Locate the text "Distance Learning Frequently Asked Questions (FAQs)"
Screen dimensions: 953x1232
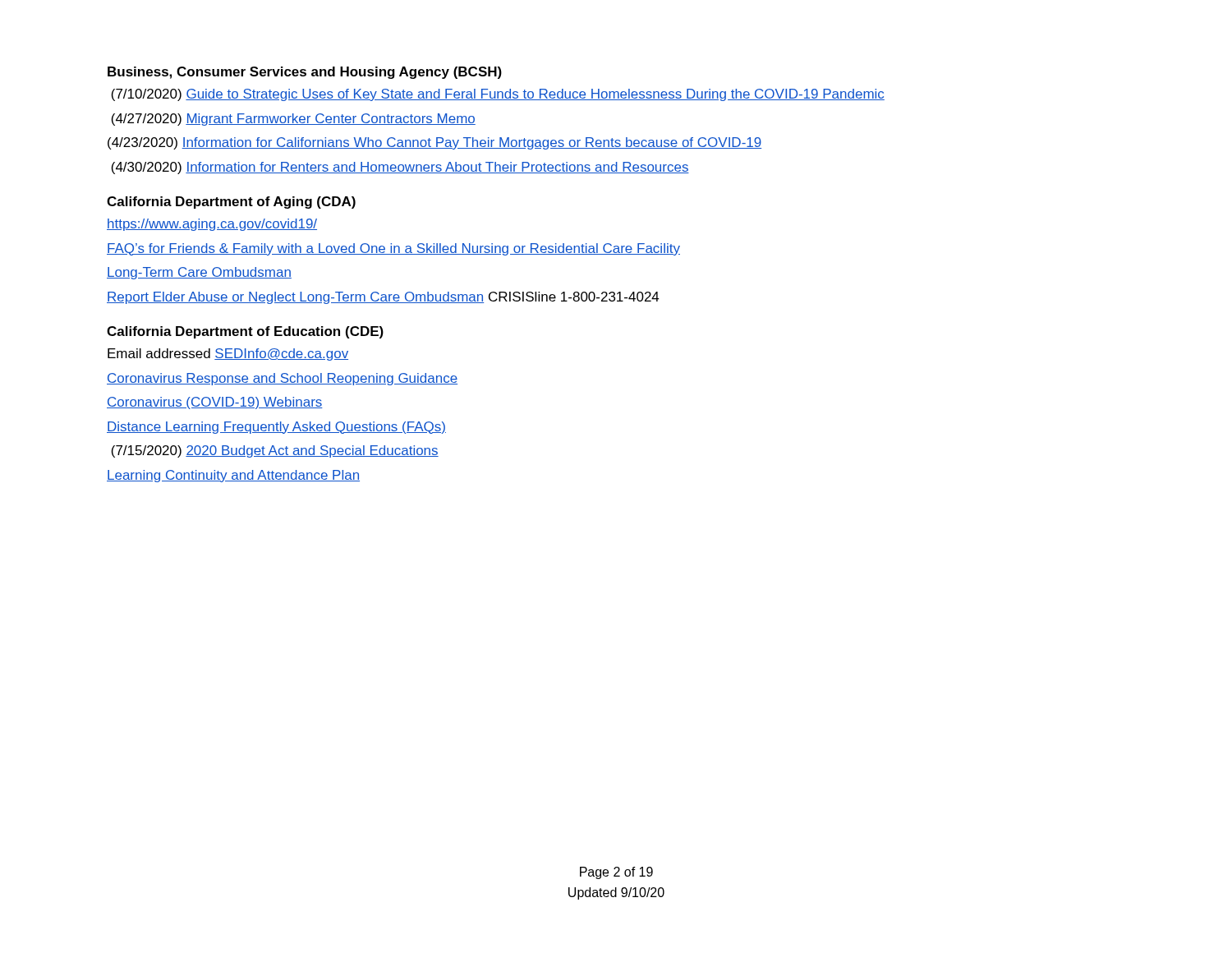pyautogui.click(x=276, y=426)
